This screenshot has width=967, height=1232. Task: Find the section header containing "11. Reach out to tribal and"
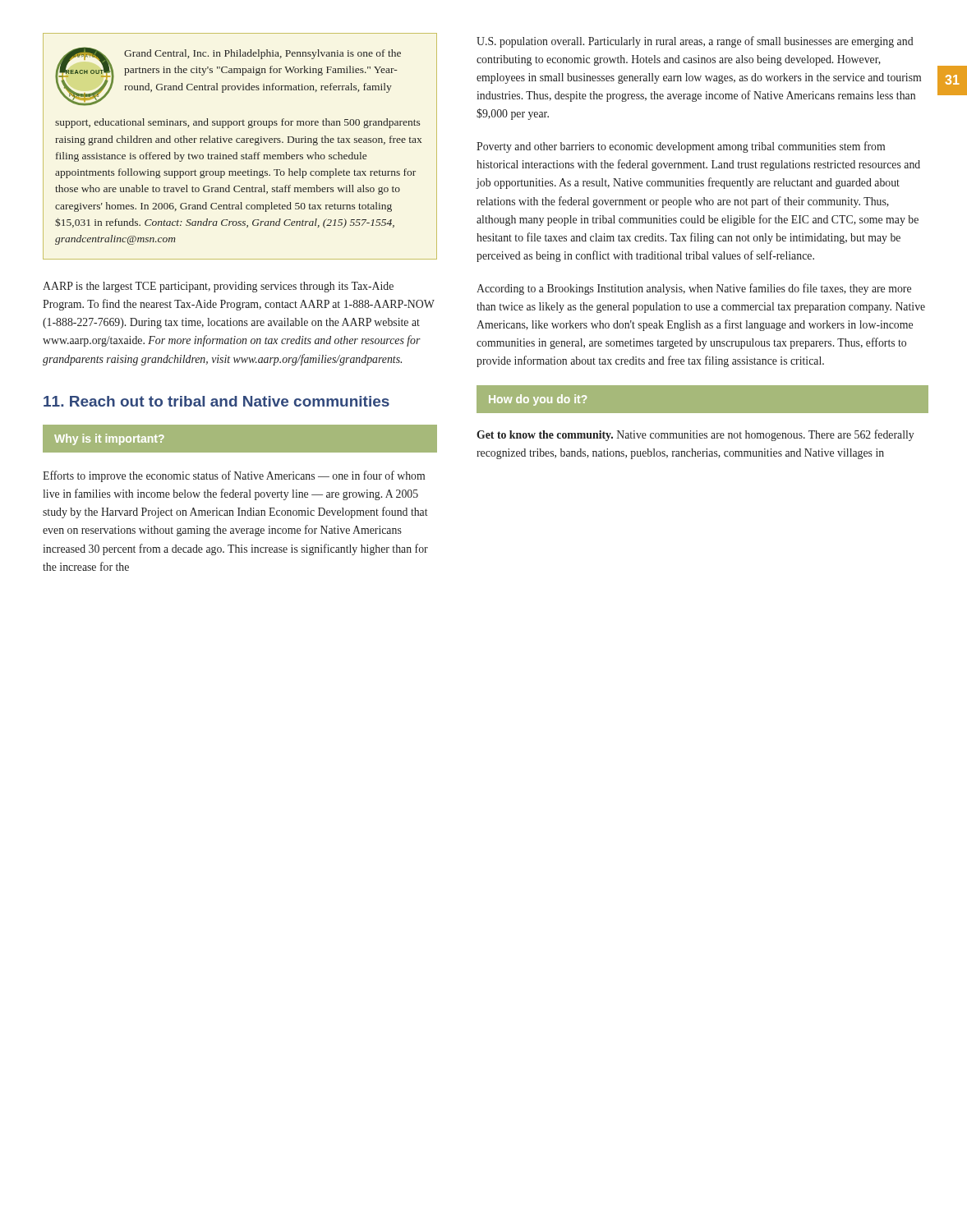click(216, 401)
